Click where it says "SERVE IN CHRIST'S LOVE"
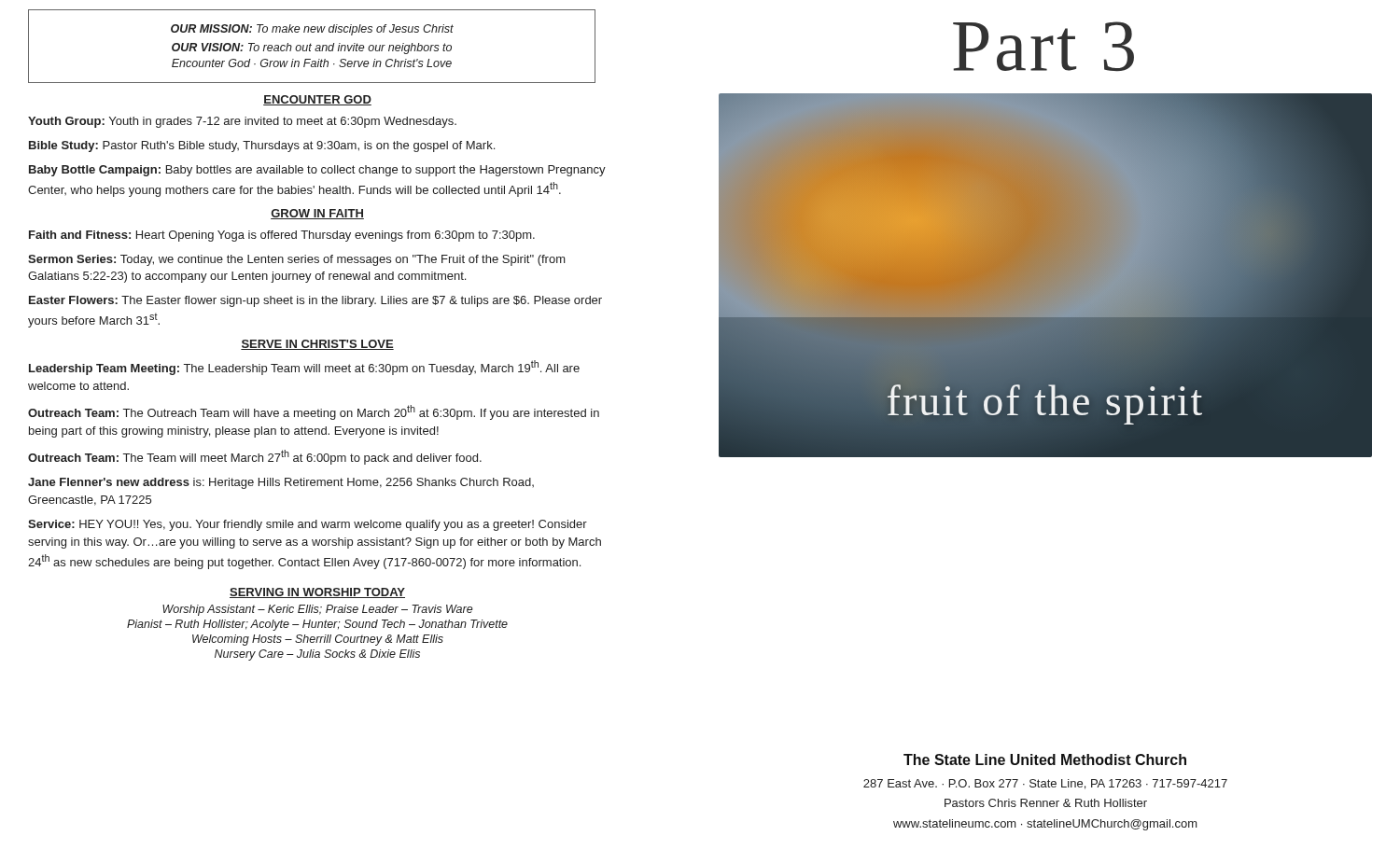 click(317, 344)
